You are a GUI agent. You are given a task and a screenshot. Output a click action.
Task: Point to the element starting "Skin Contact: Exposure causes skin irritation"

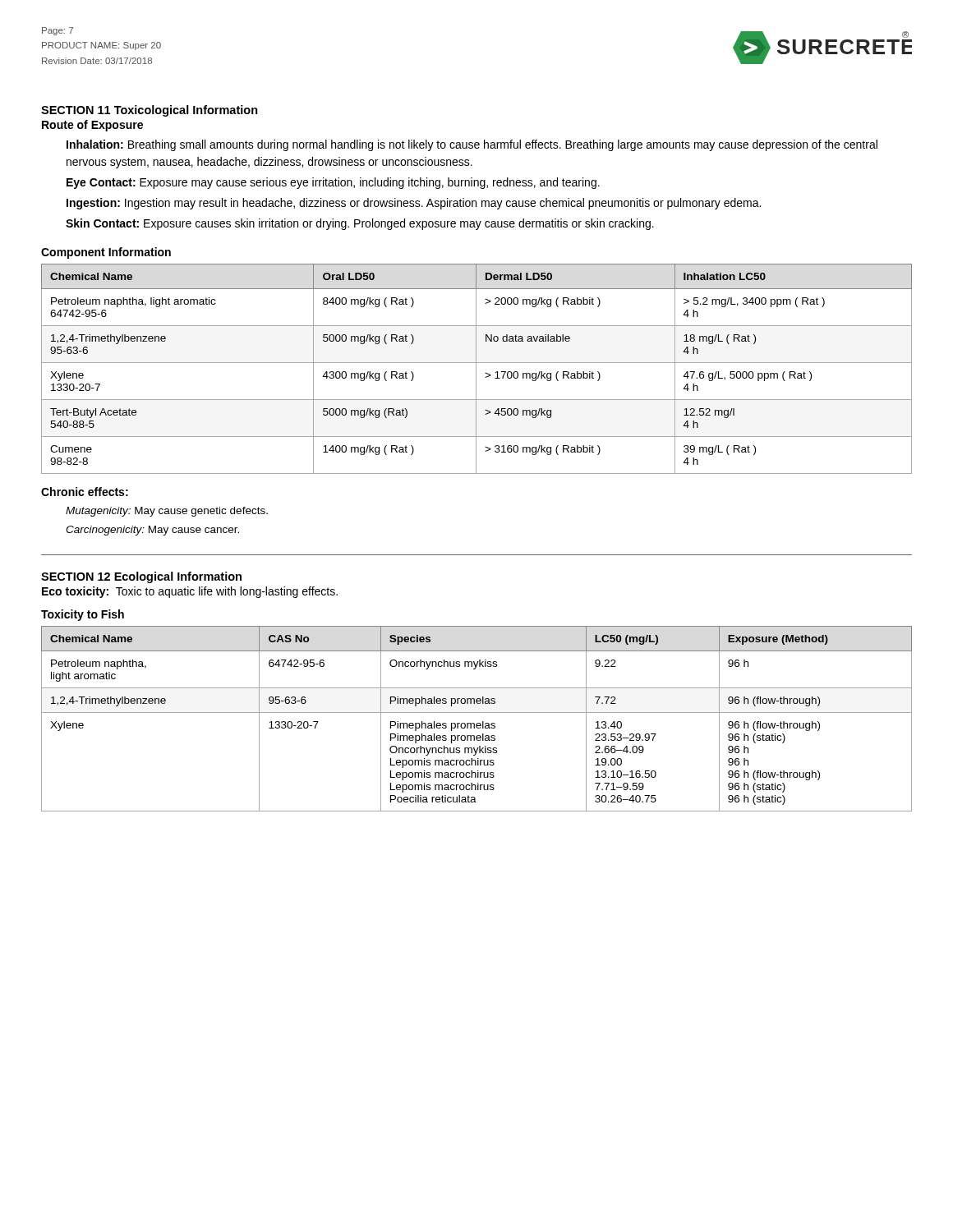pos(360,223)
